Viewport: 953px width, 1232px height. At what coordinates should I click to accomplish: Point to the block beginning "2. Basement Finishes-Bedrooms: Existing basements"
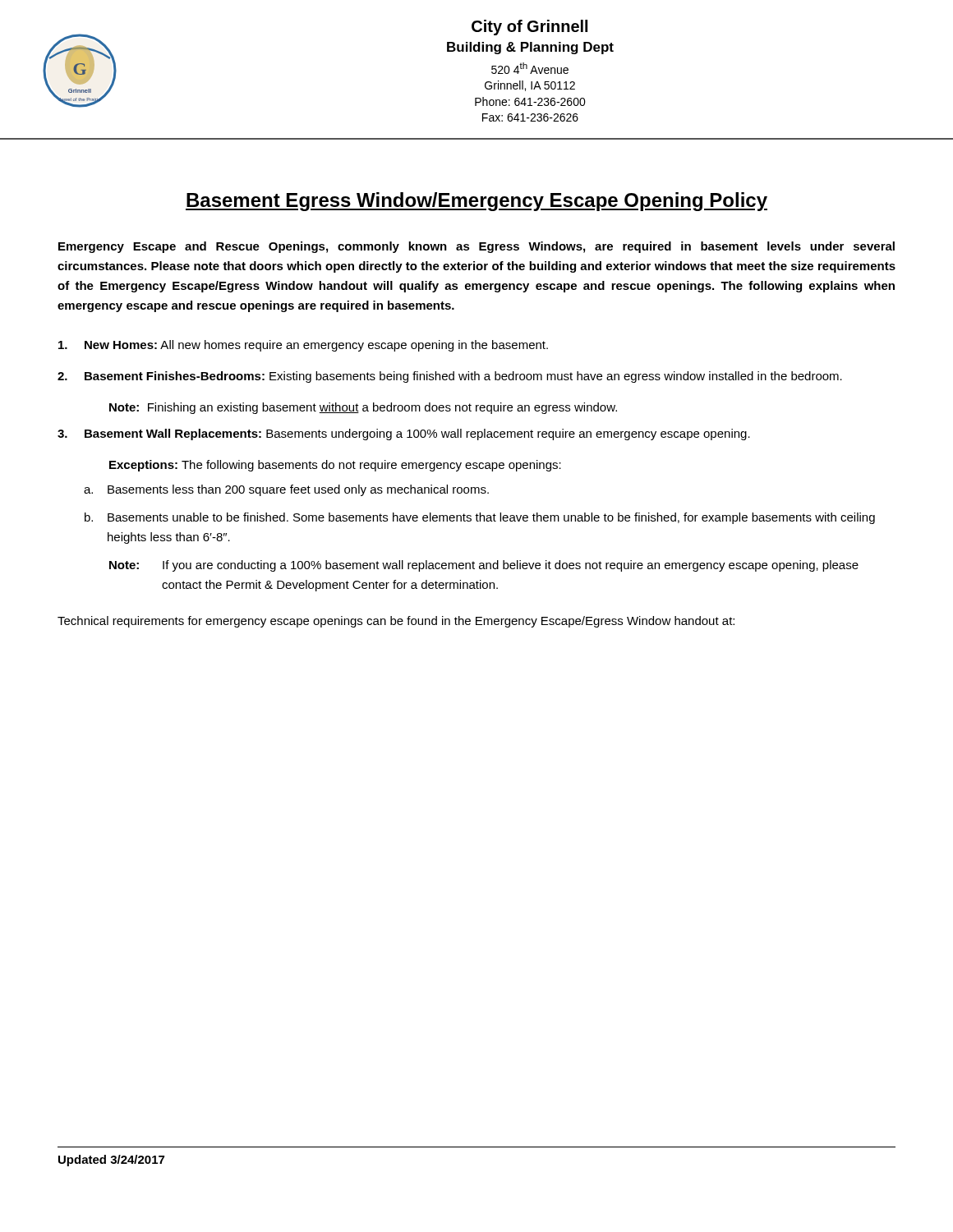pos(476,376)
